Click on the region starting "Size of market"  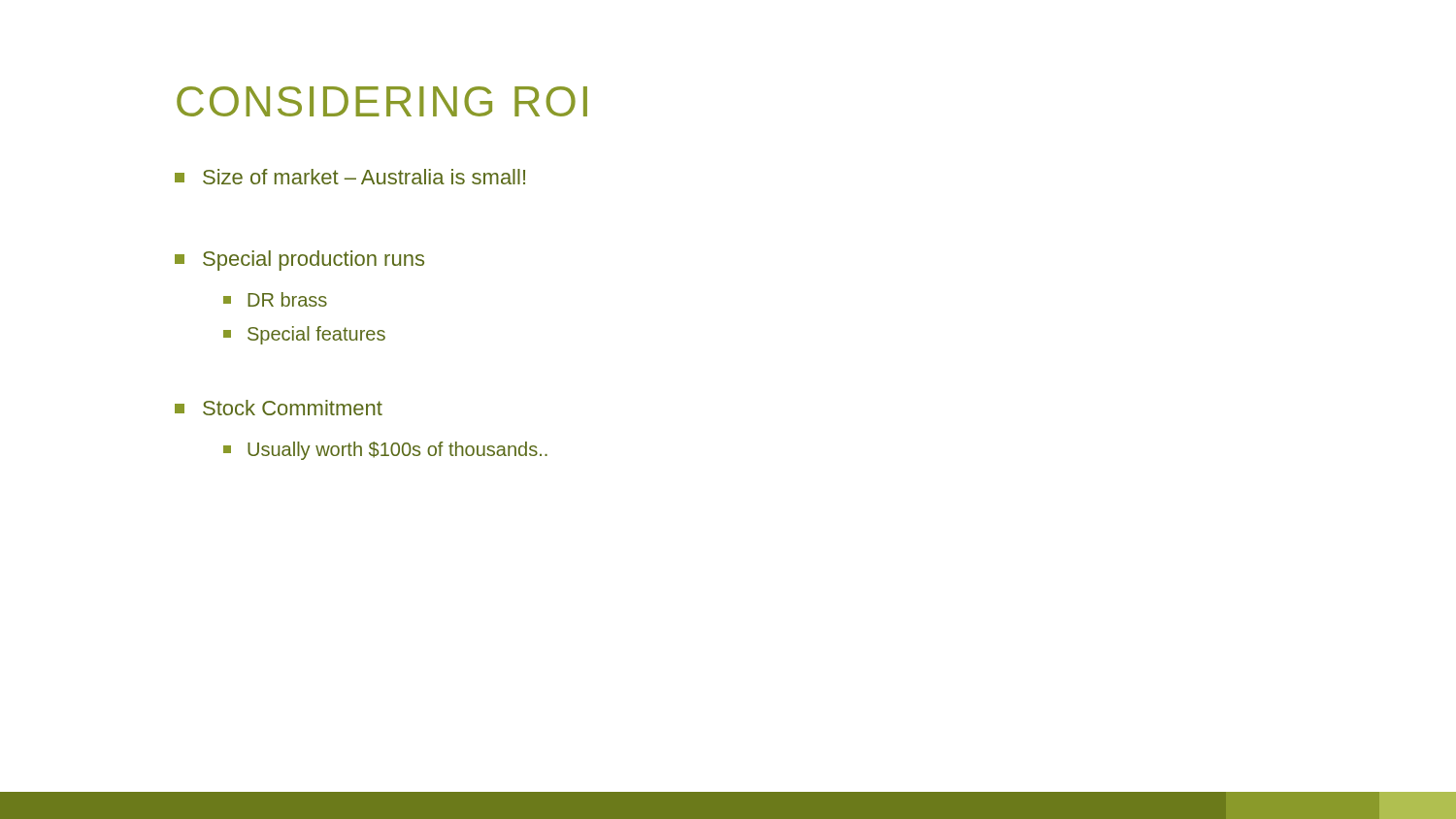point(350,177)
